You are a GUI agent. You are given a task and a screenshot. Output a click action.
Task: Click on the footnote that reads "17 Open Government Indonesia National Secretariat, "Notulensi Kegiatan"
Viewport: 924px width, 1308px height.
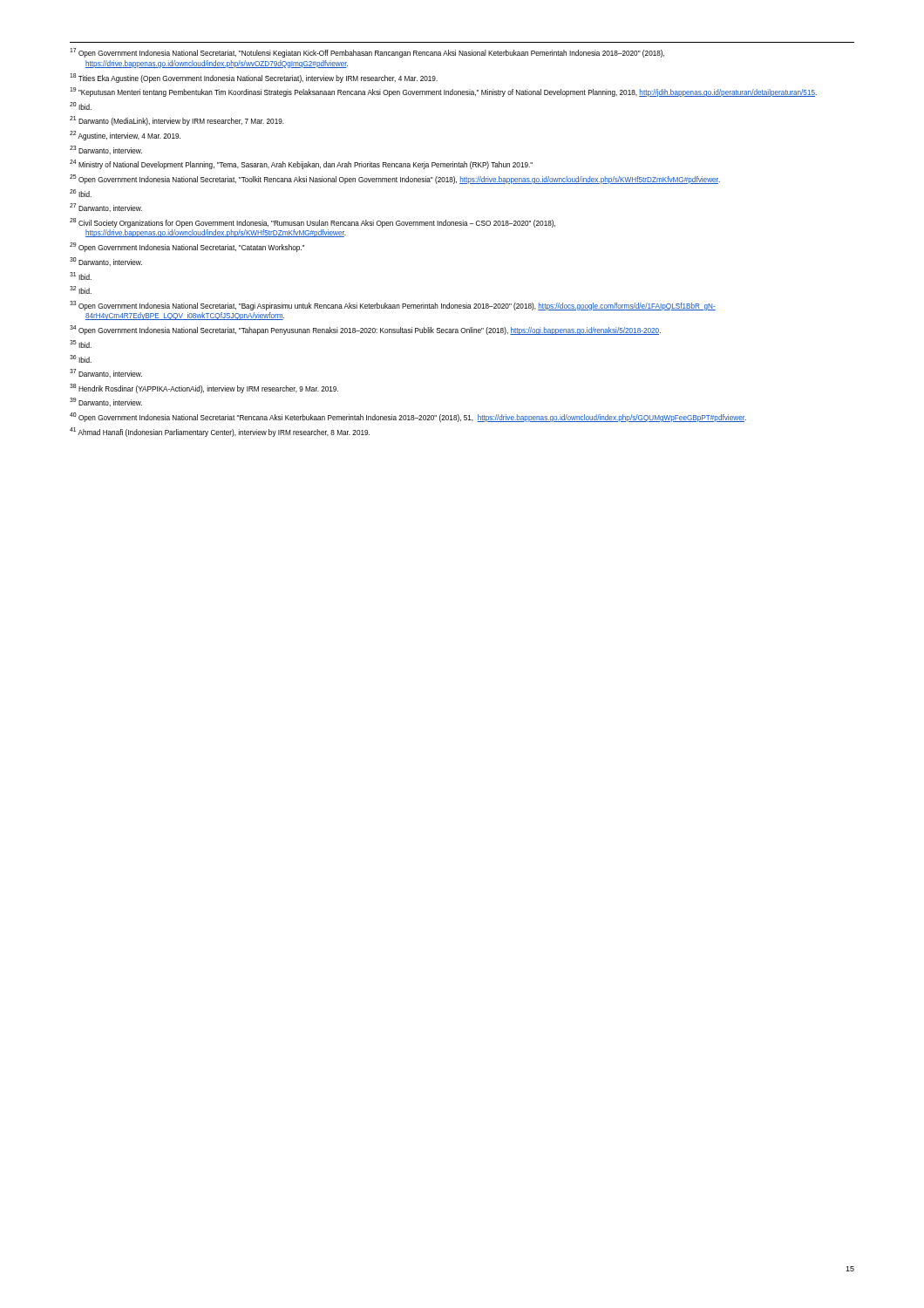(367, 57)
